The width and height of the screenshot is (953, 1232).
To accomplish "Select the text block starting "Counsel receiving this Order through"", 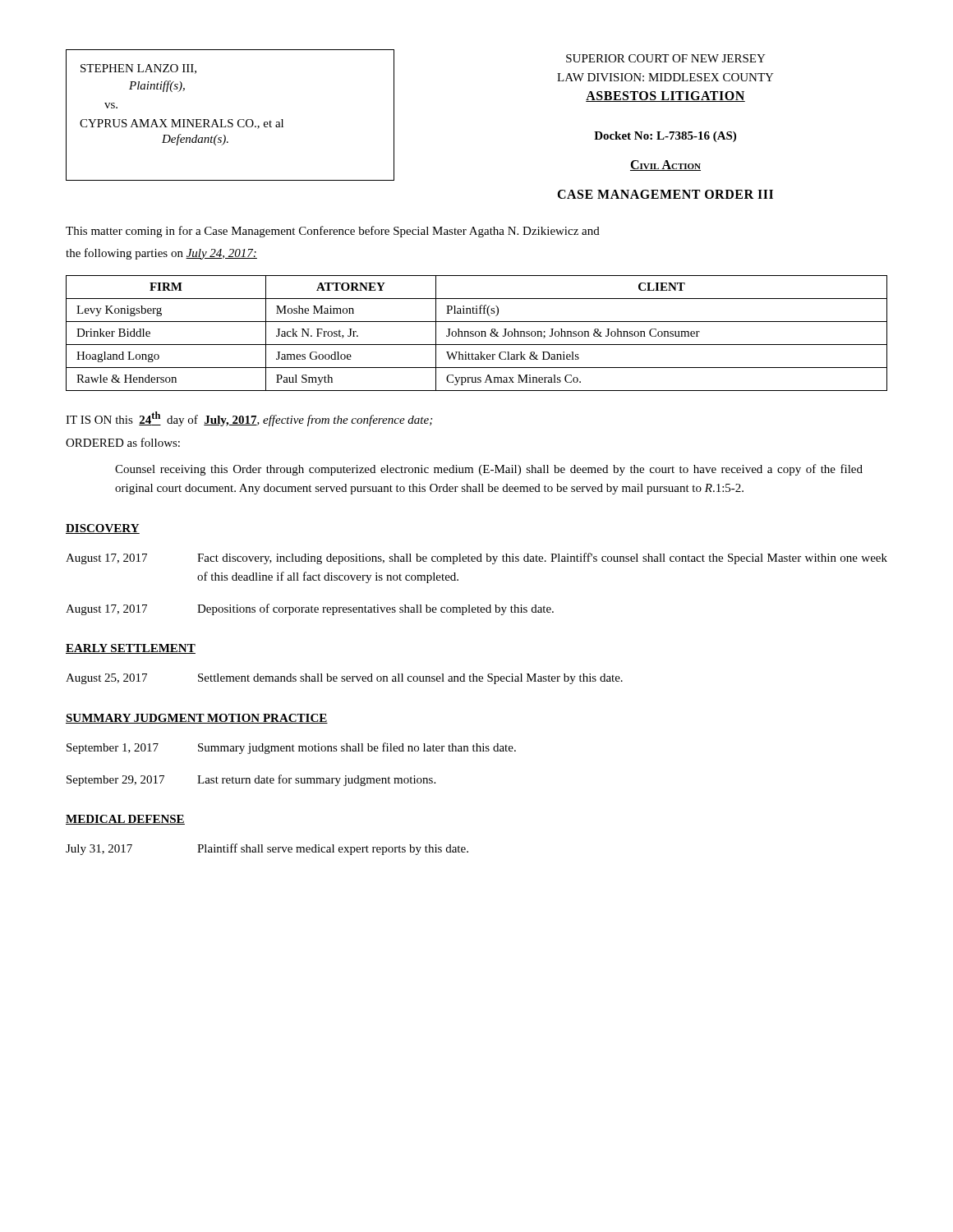I will (x=489, y=479).
